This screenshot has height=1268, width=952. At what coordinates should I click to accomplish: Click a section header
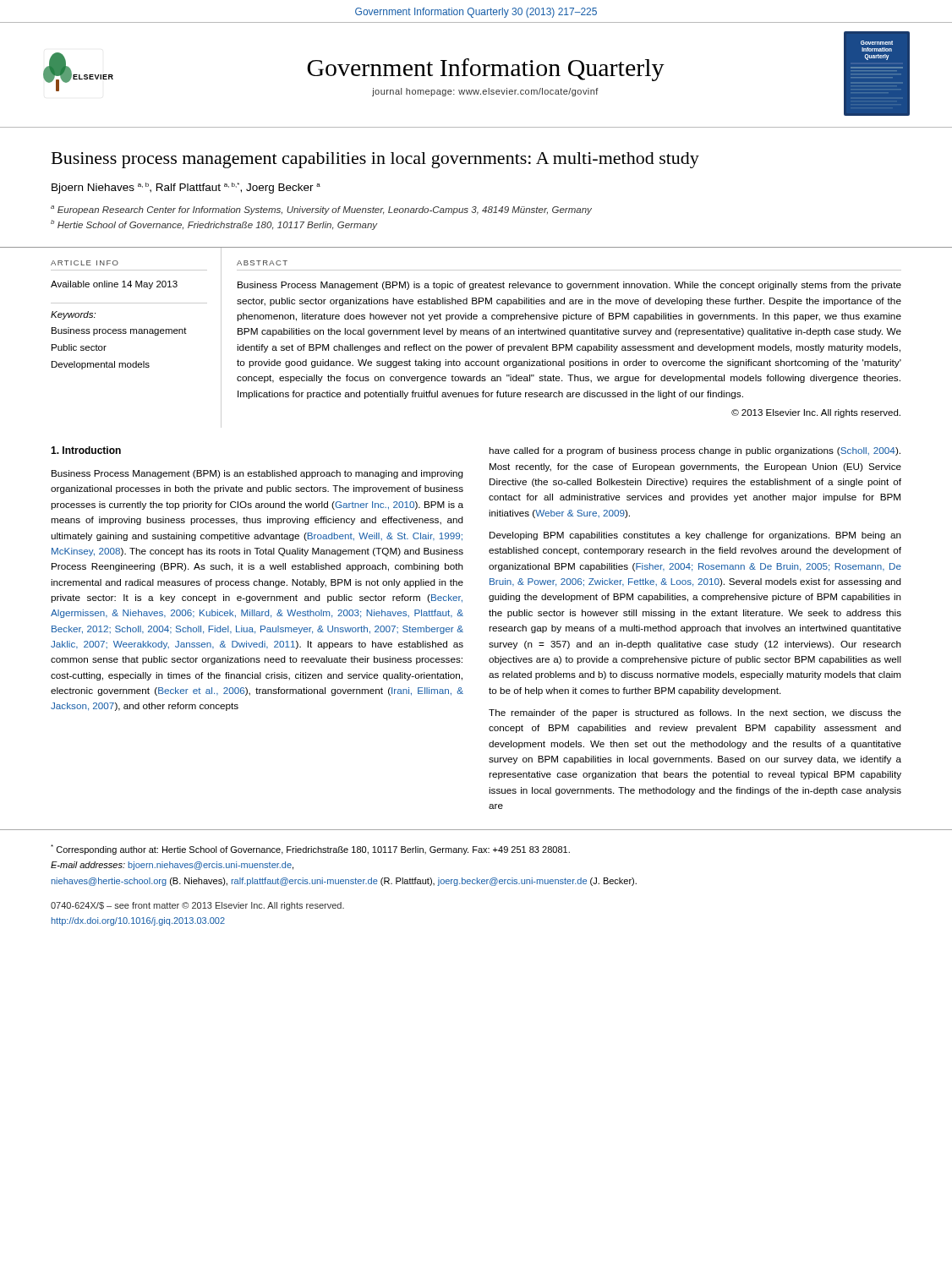click(x=86, y=451)
